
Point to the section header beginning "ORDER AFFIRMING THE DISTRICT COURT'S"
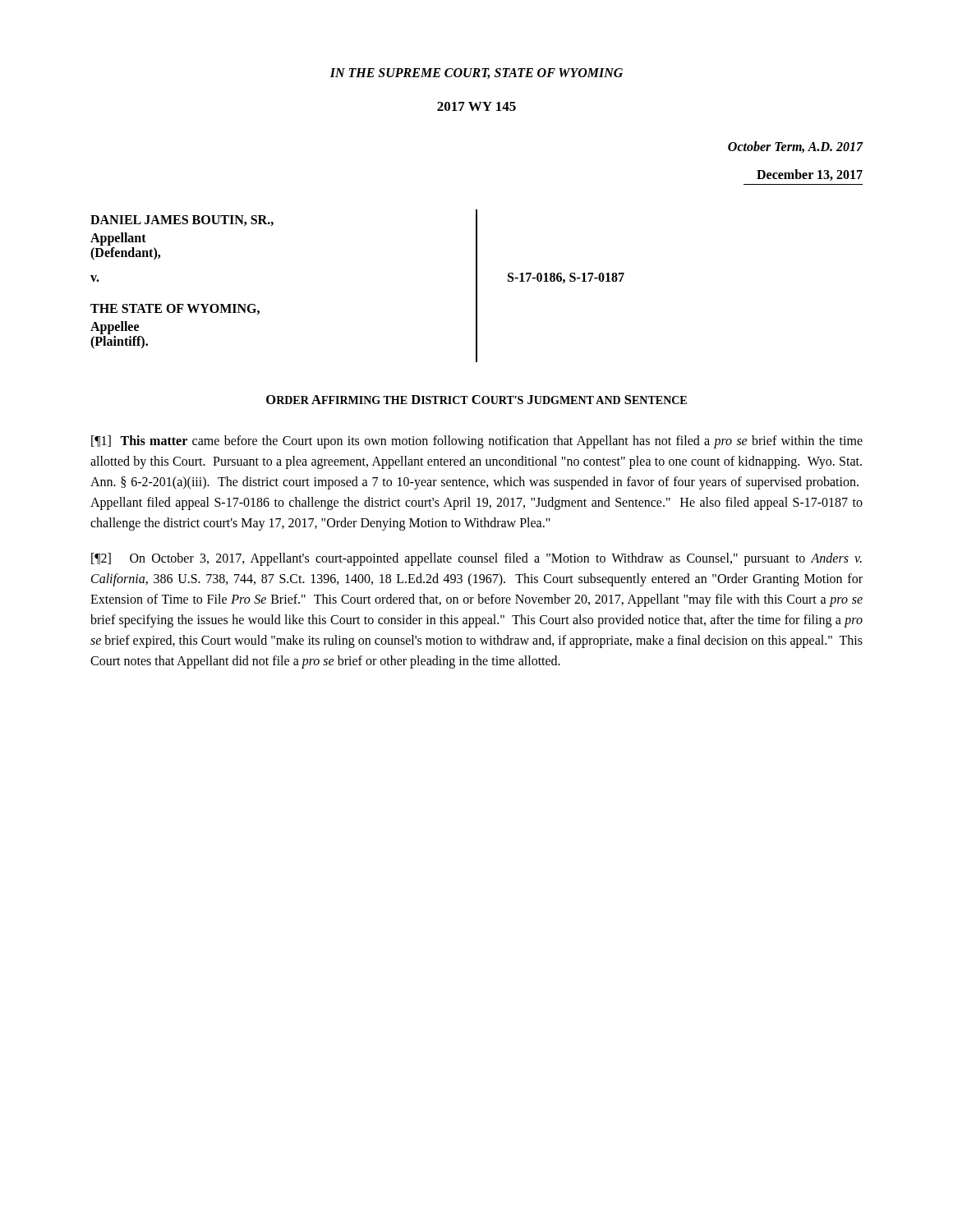(x=476, y=400)
